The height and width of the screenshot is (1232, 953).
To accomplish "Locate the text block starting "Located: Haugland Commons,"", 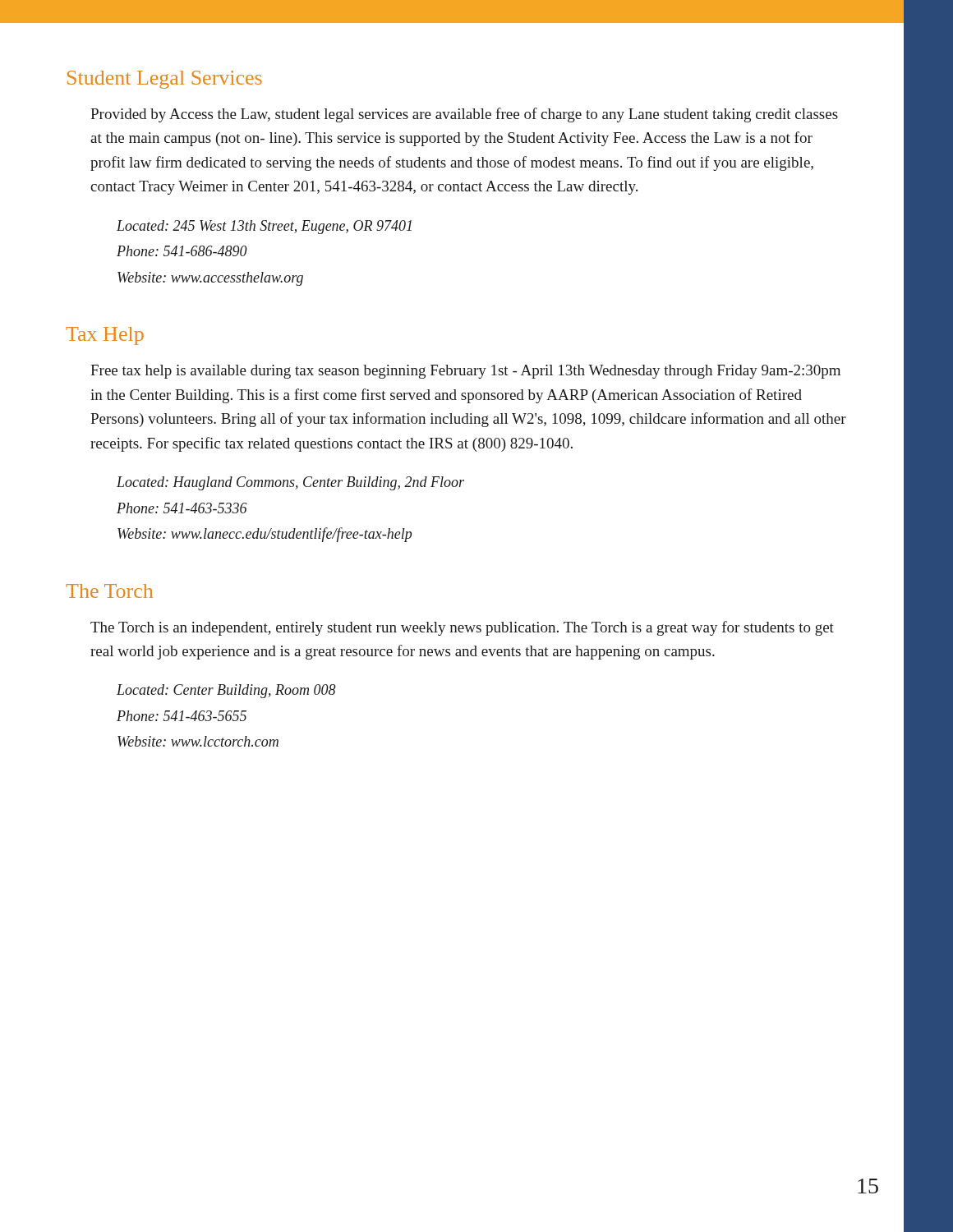I will point(290,483).
